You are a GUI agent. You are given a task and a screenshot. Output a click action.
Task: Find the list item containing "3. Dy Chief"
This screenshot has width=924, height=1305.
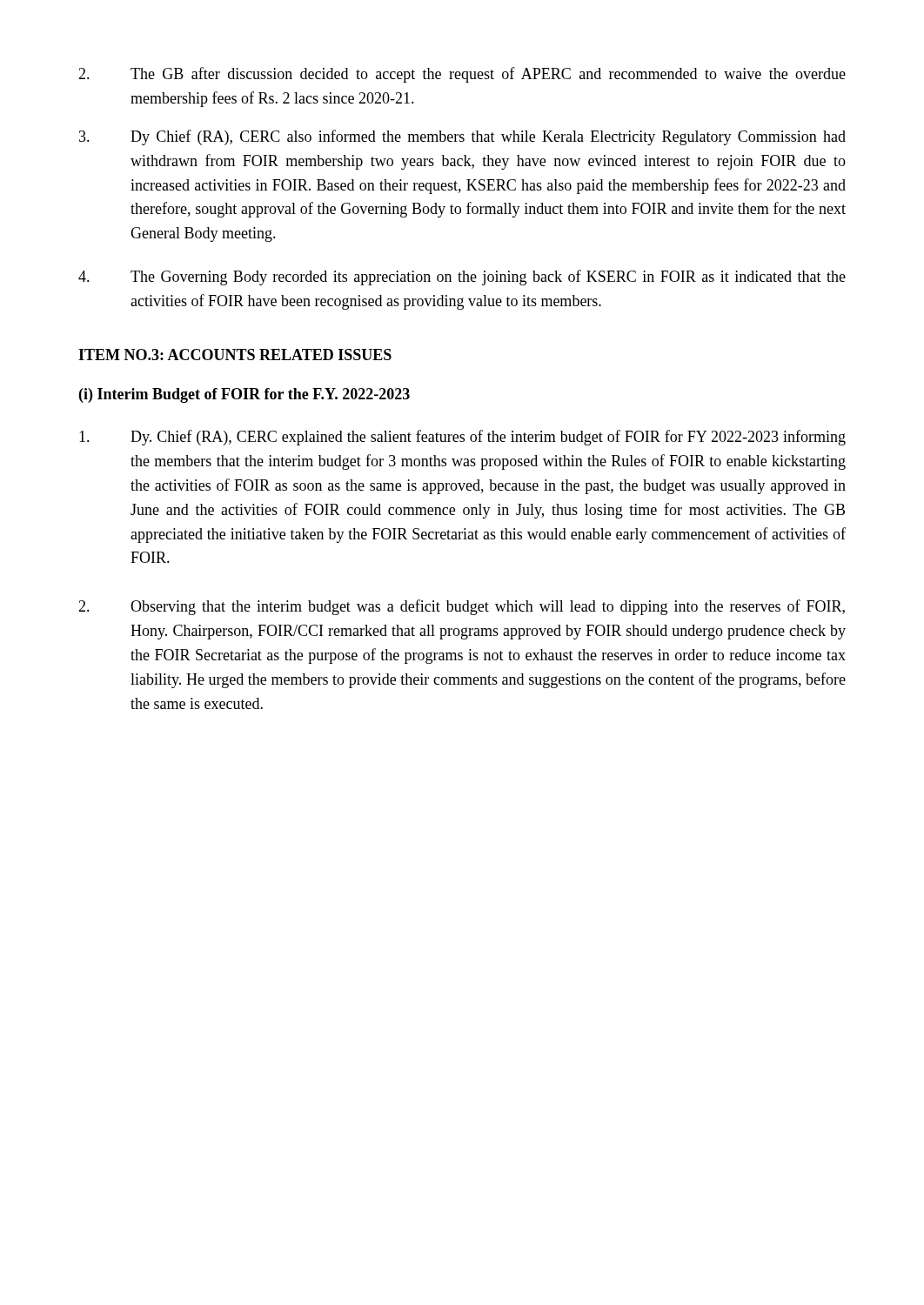462,186
